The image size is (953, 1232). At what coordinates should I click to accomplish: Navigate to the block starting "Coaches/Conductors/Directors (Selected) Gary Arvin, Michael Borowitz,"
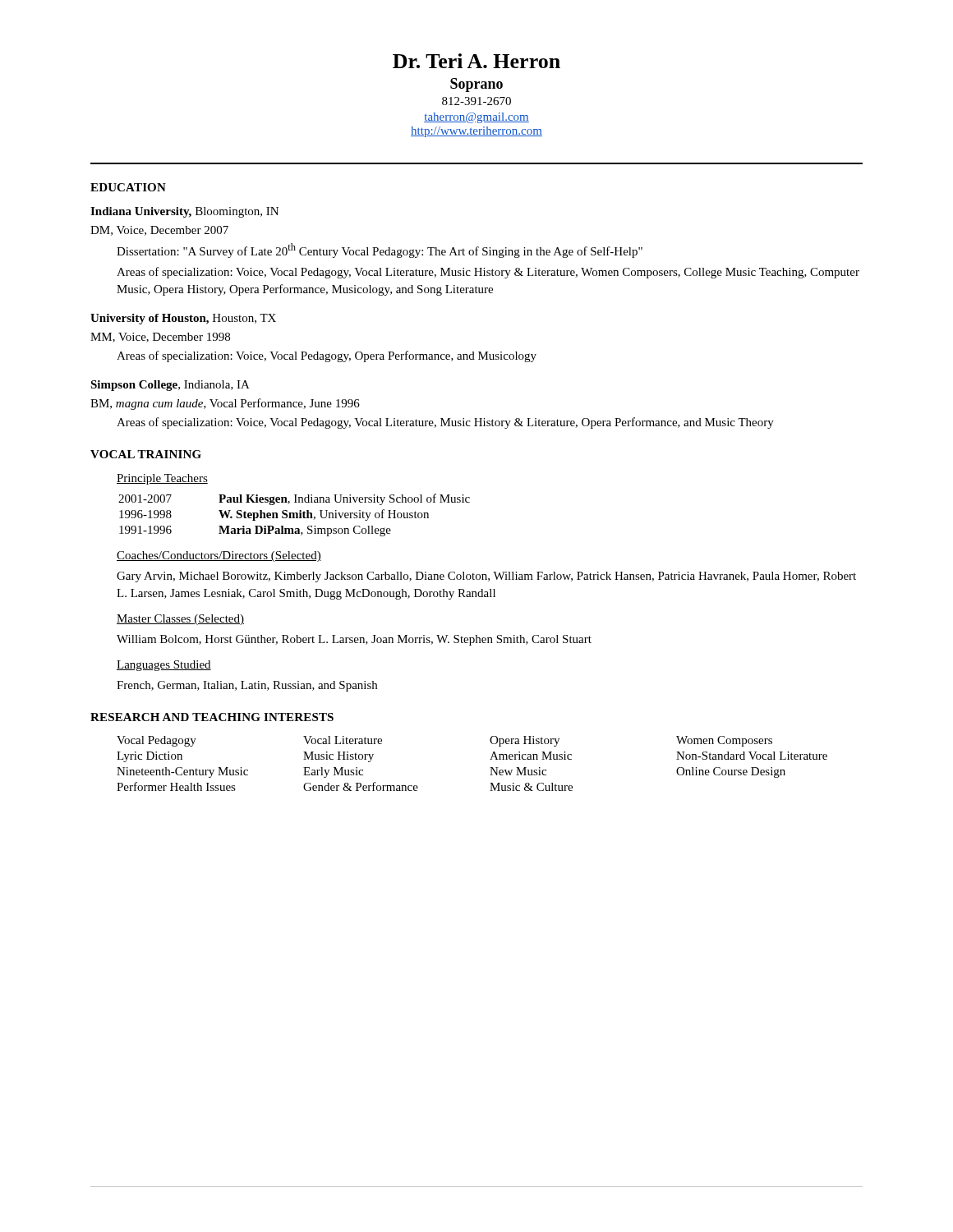(490, 575)
